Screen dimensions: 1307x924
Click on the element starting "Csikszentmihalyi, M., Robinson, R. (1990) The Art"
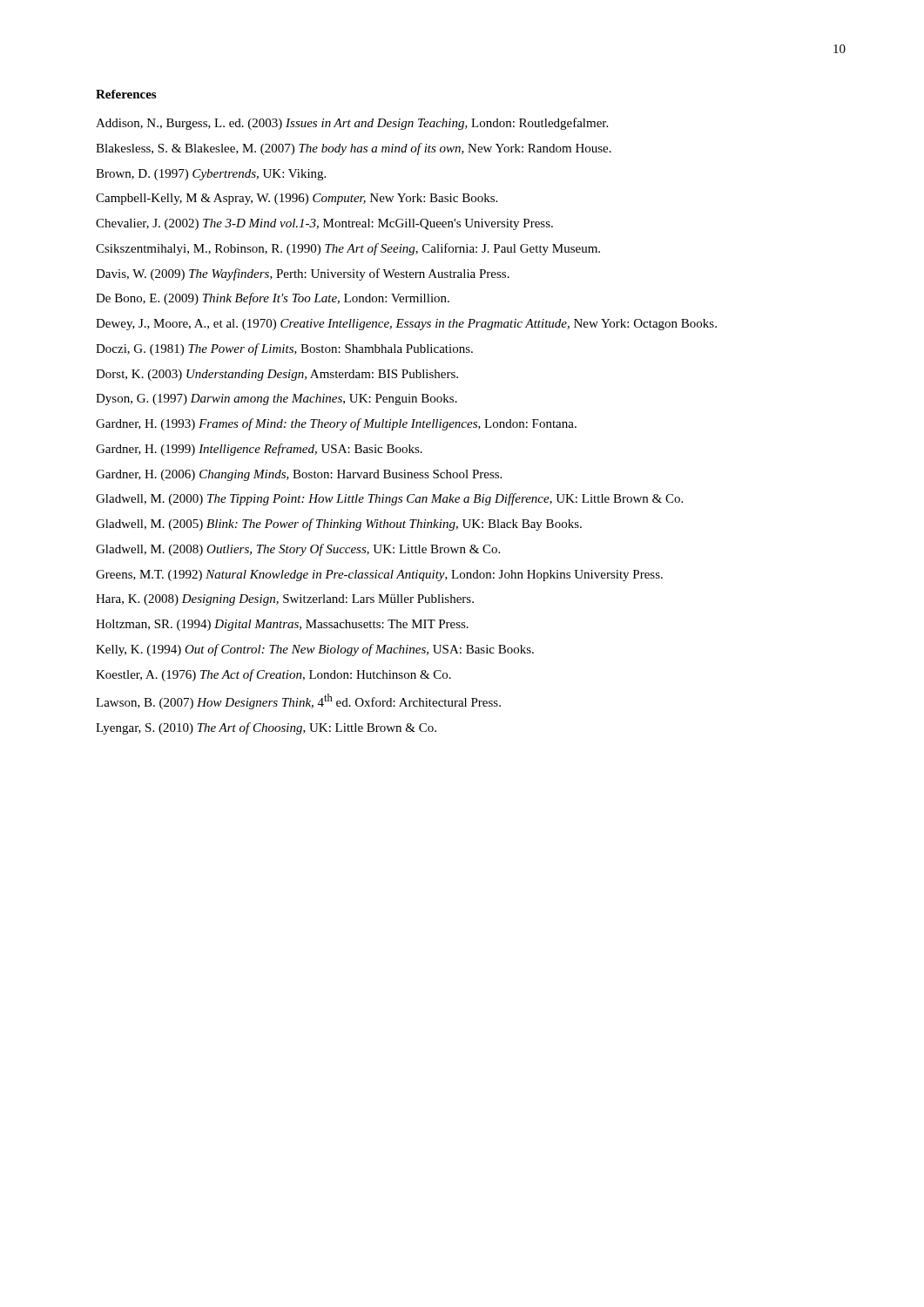click(348, 248)
